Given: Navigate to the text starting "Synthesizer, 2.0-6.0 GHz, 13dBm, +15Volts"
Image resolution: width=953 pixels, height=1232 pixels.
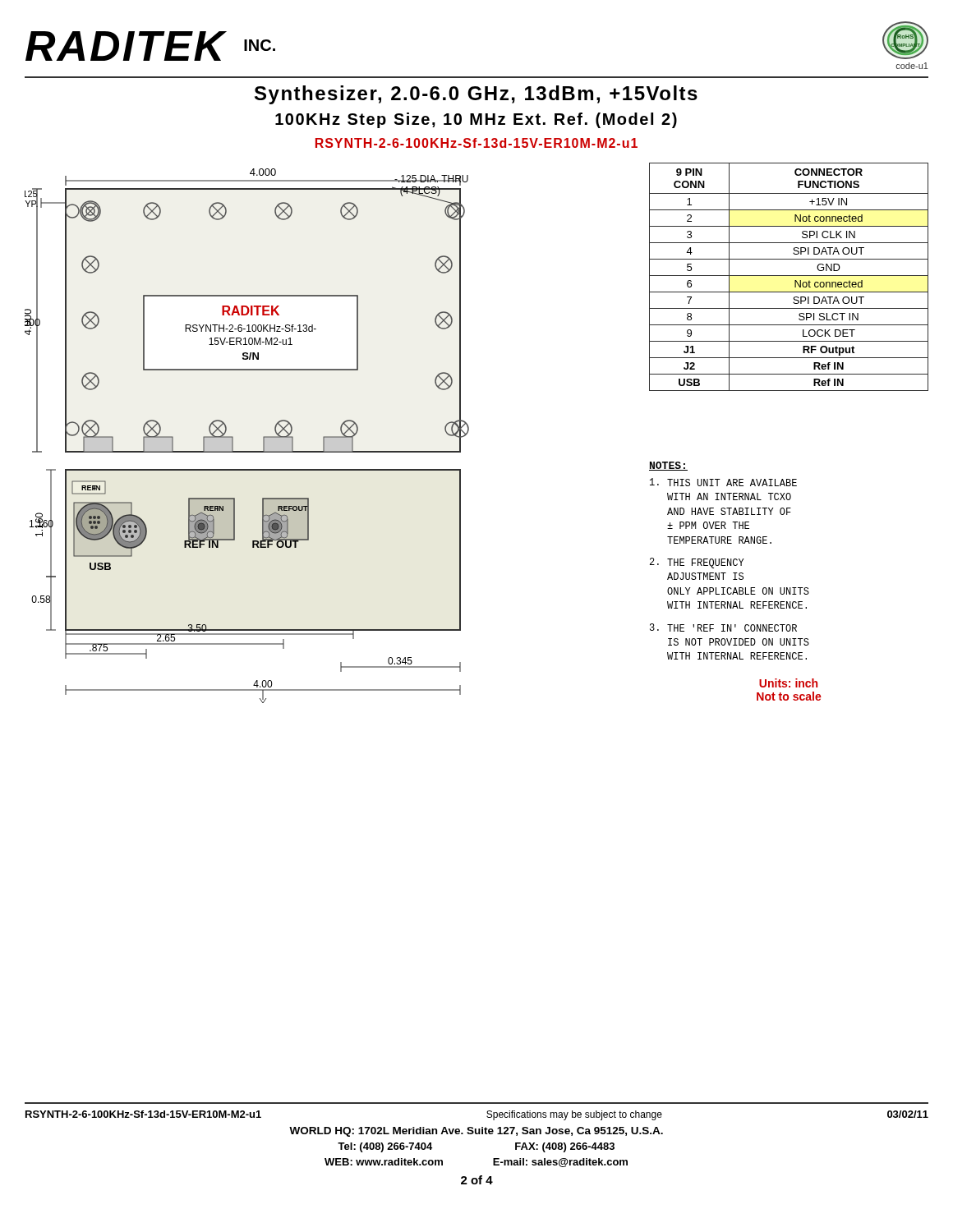Looking at the screenshot, I should point(476,94).
